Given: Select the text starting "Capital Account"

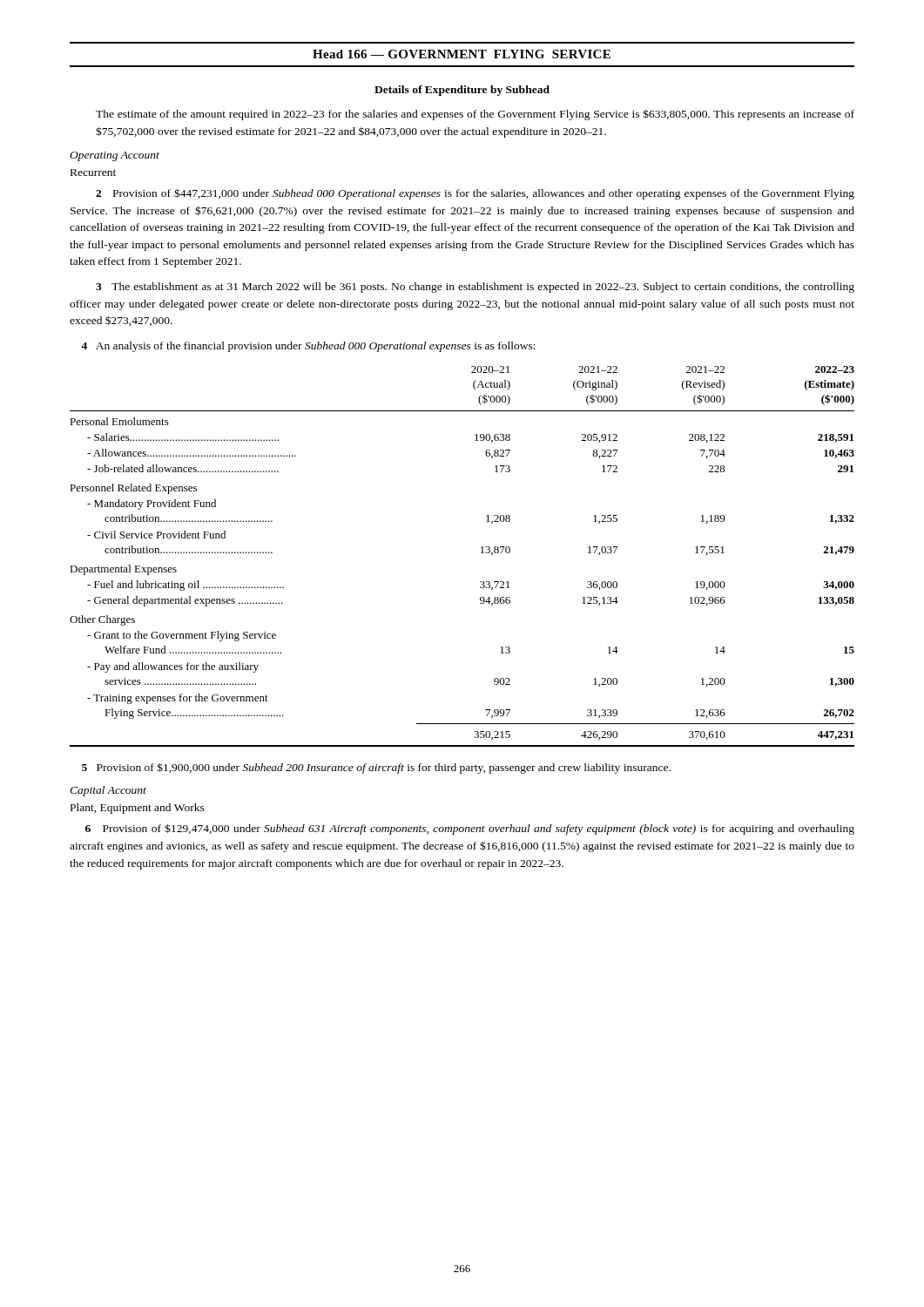Looking at the screenshot, I should pyautogui.click(x=108, y=790).
